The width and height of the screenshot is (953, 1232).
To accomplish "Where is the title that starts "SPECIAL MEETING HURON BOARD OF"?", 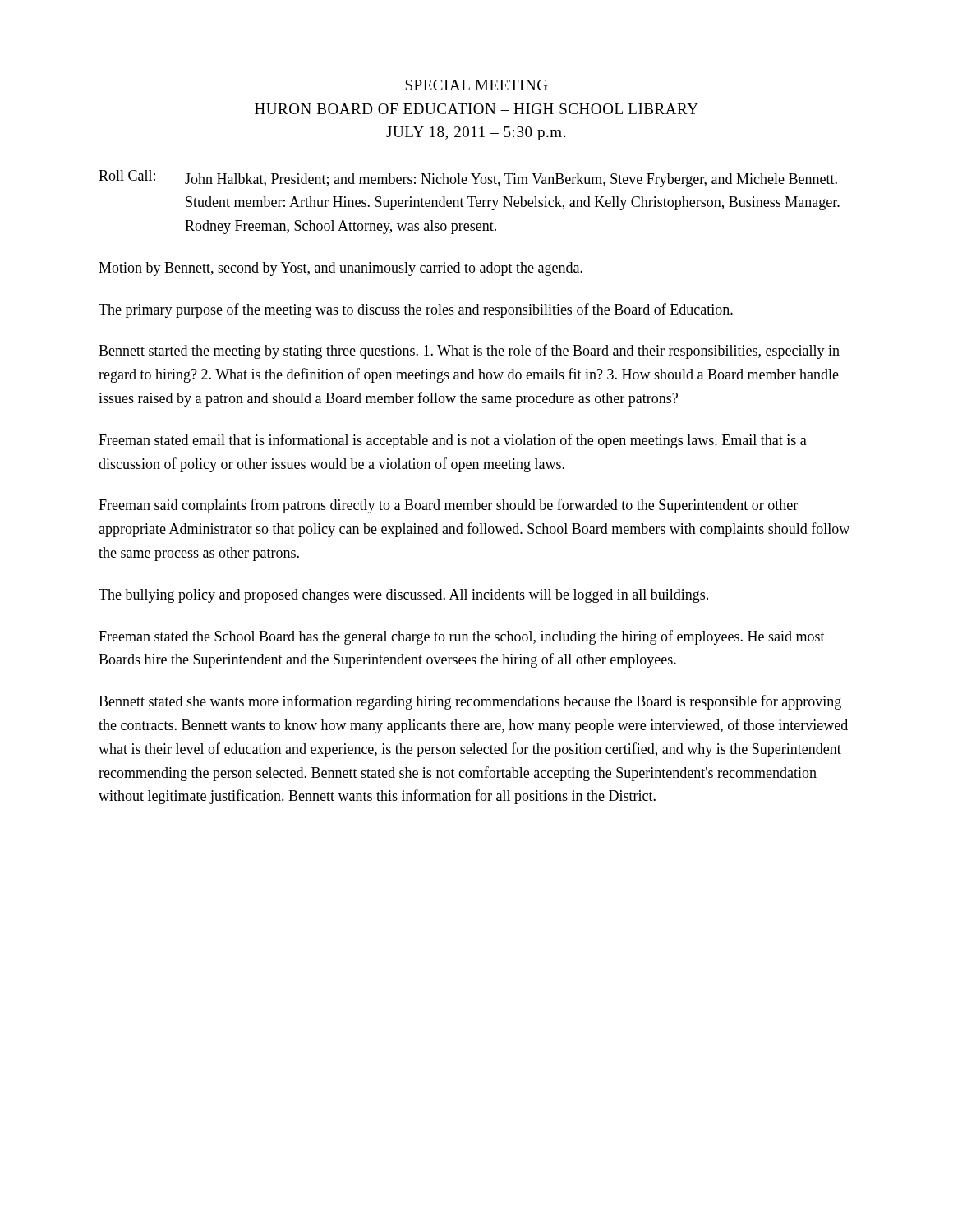I will pyautogui.click(x=476, y=109).
